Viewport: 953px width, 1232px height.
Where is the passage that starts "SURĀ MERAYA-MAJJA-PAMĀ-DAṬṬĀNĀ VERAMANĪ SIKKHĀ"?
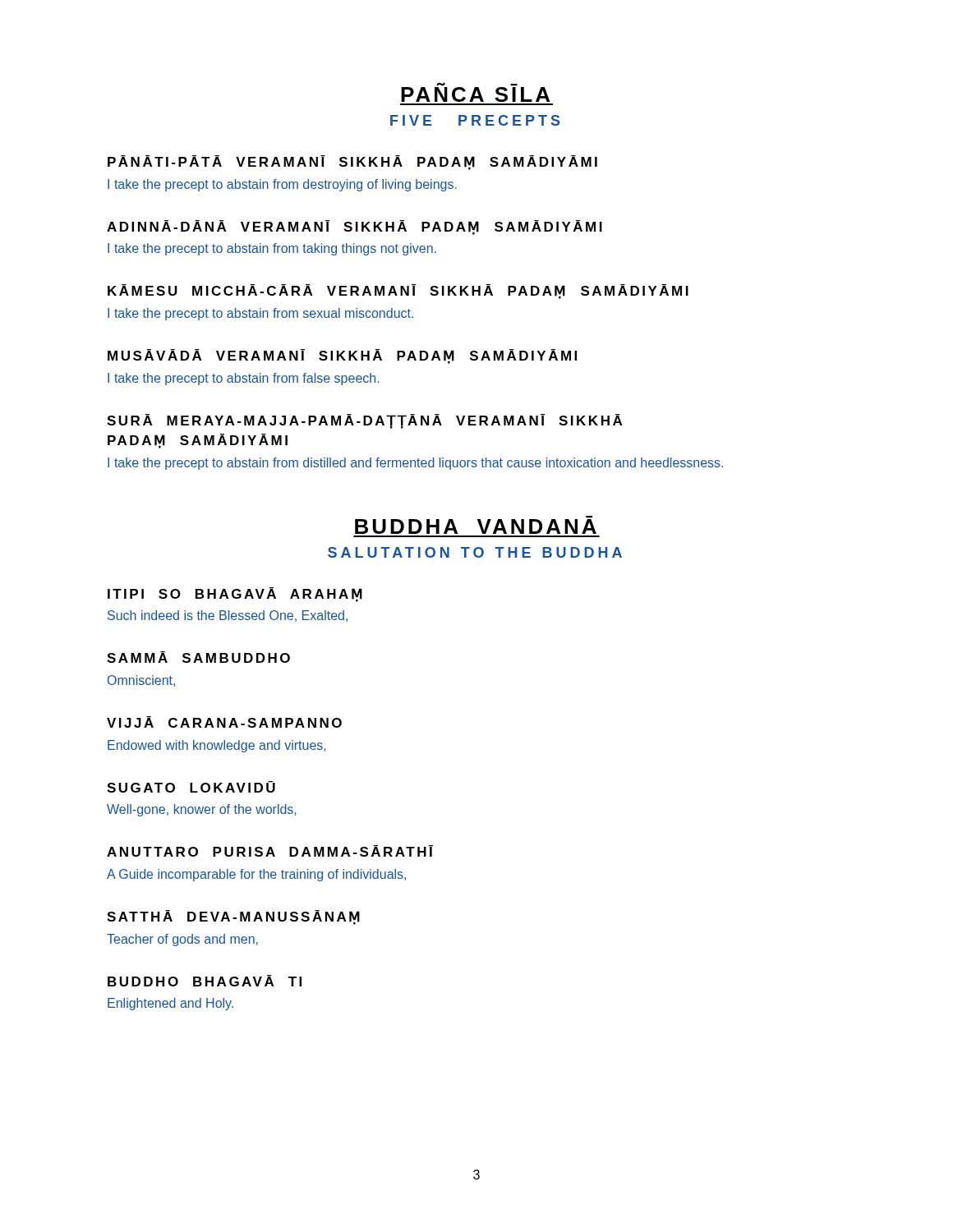tap(364, 421)
